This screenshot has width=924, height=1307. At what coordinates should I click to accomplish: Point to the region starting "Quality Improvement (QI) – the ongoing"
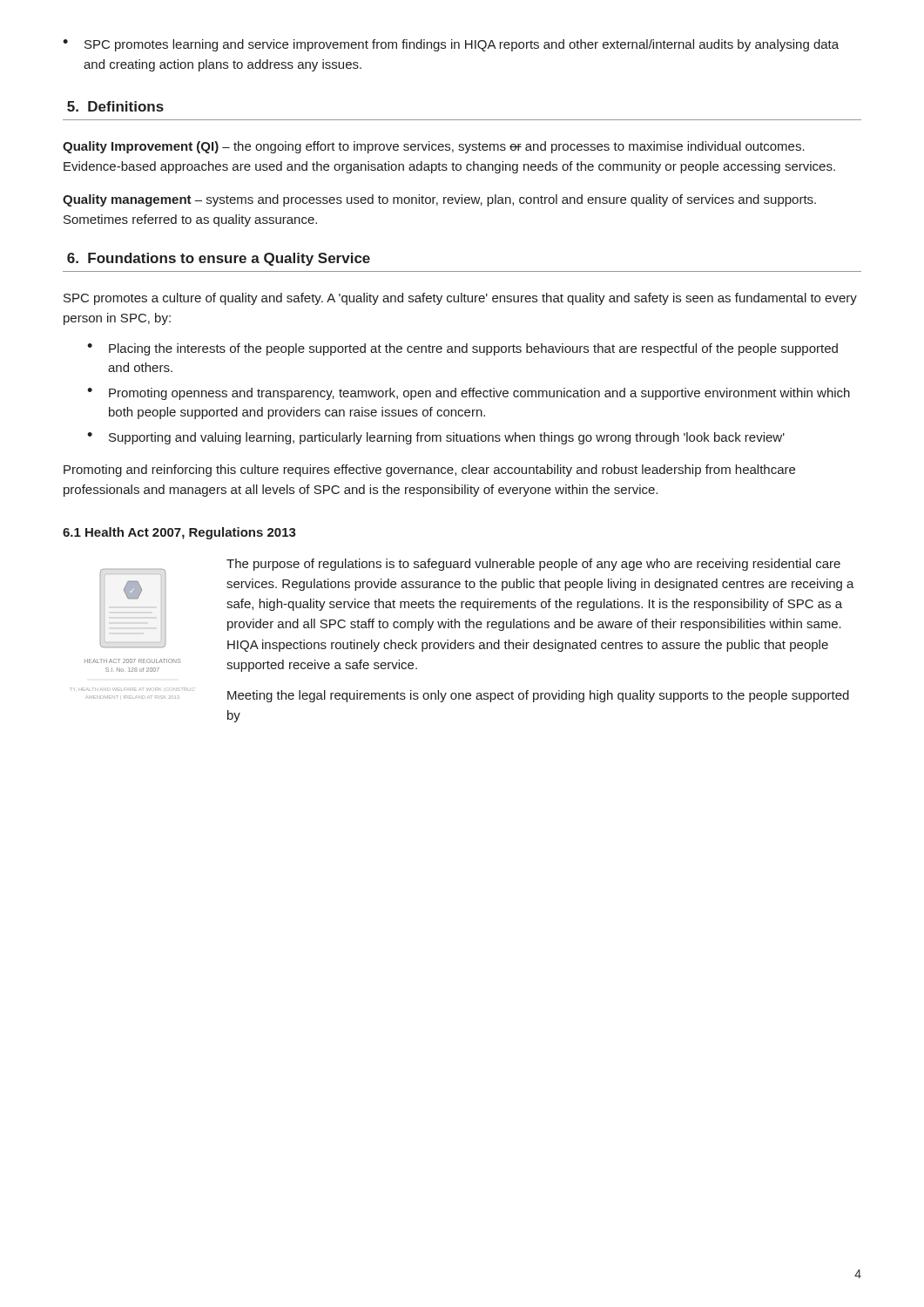pyautogui.click(x=449, y=156)
